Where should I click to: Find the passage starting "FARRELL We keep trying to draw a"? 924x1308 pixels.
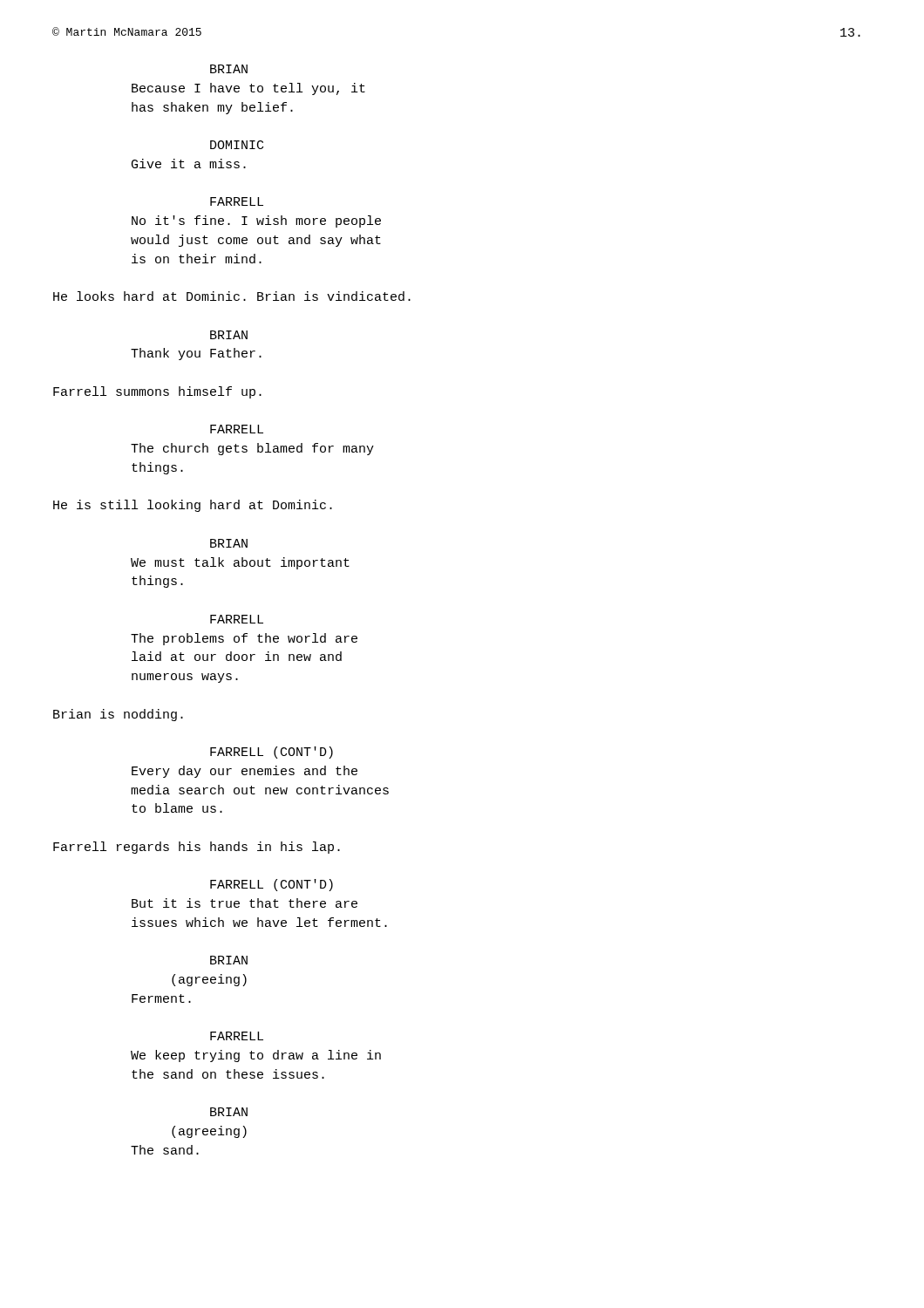pos(217,1056)
